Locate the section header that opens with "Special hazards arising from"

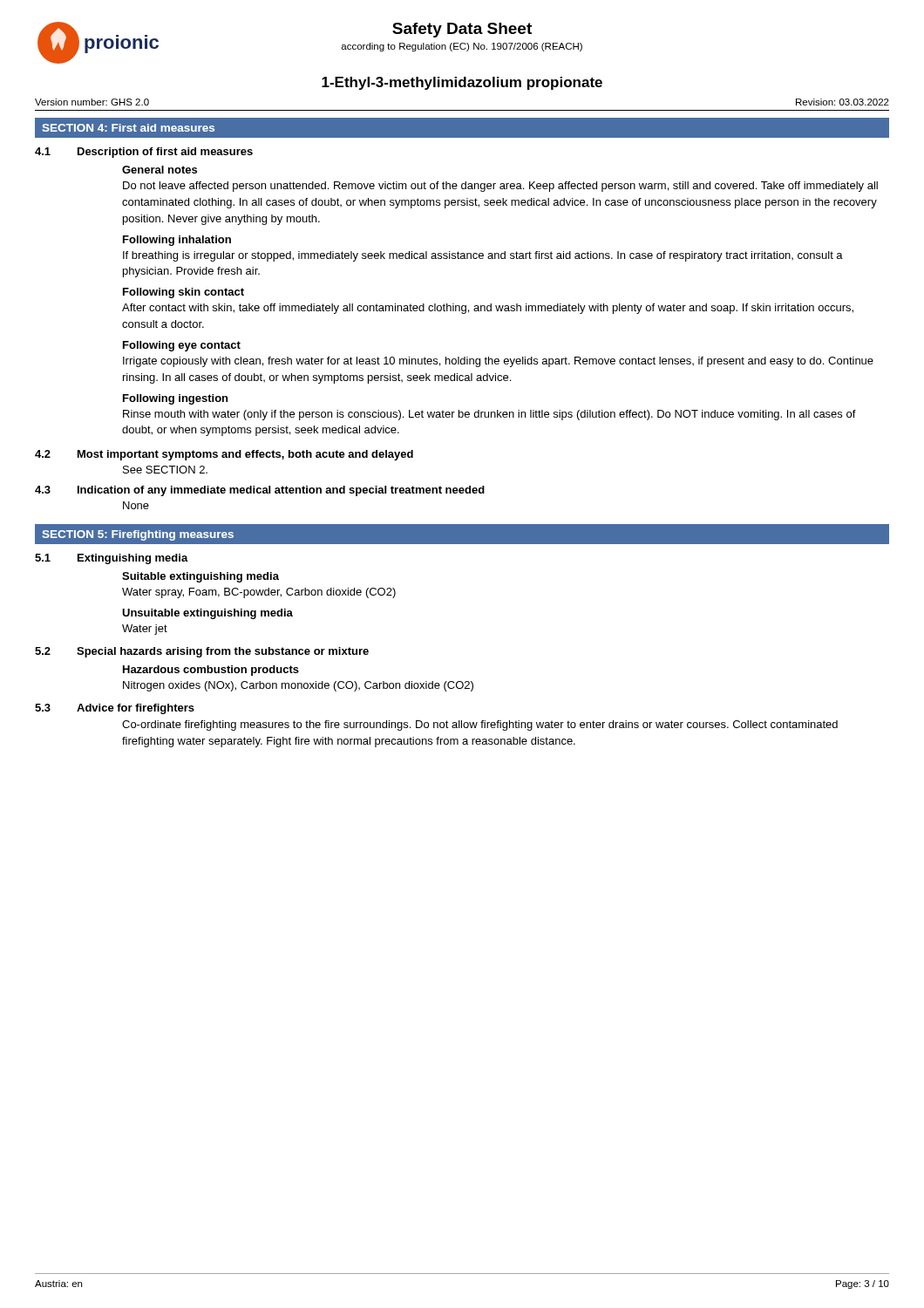[x=223, y=651]
